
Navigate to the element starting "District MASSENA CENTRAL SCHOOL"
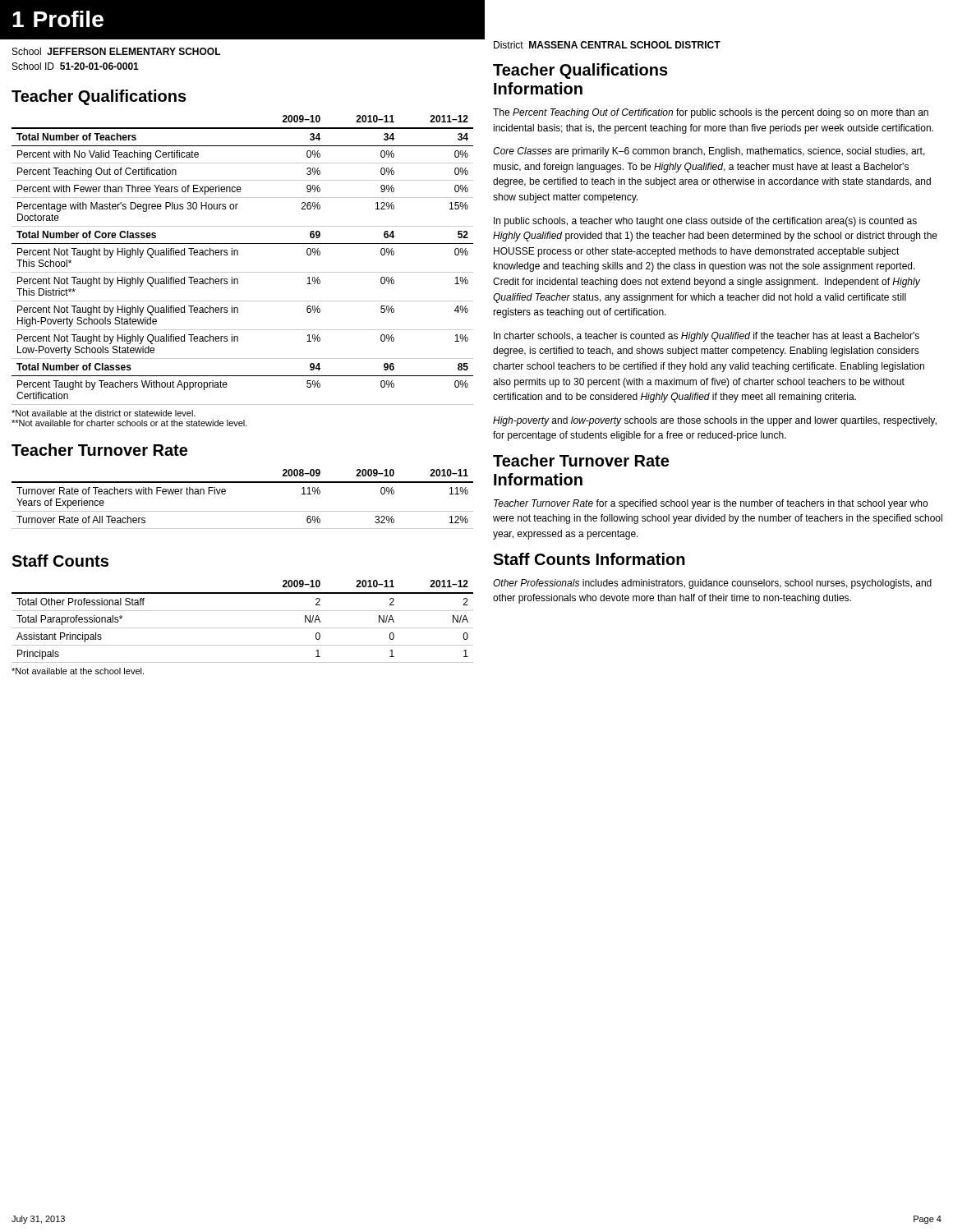pos(606,45)
